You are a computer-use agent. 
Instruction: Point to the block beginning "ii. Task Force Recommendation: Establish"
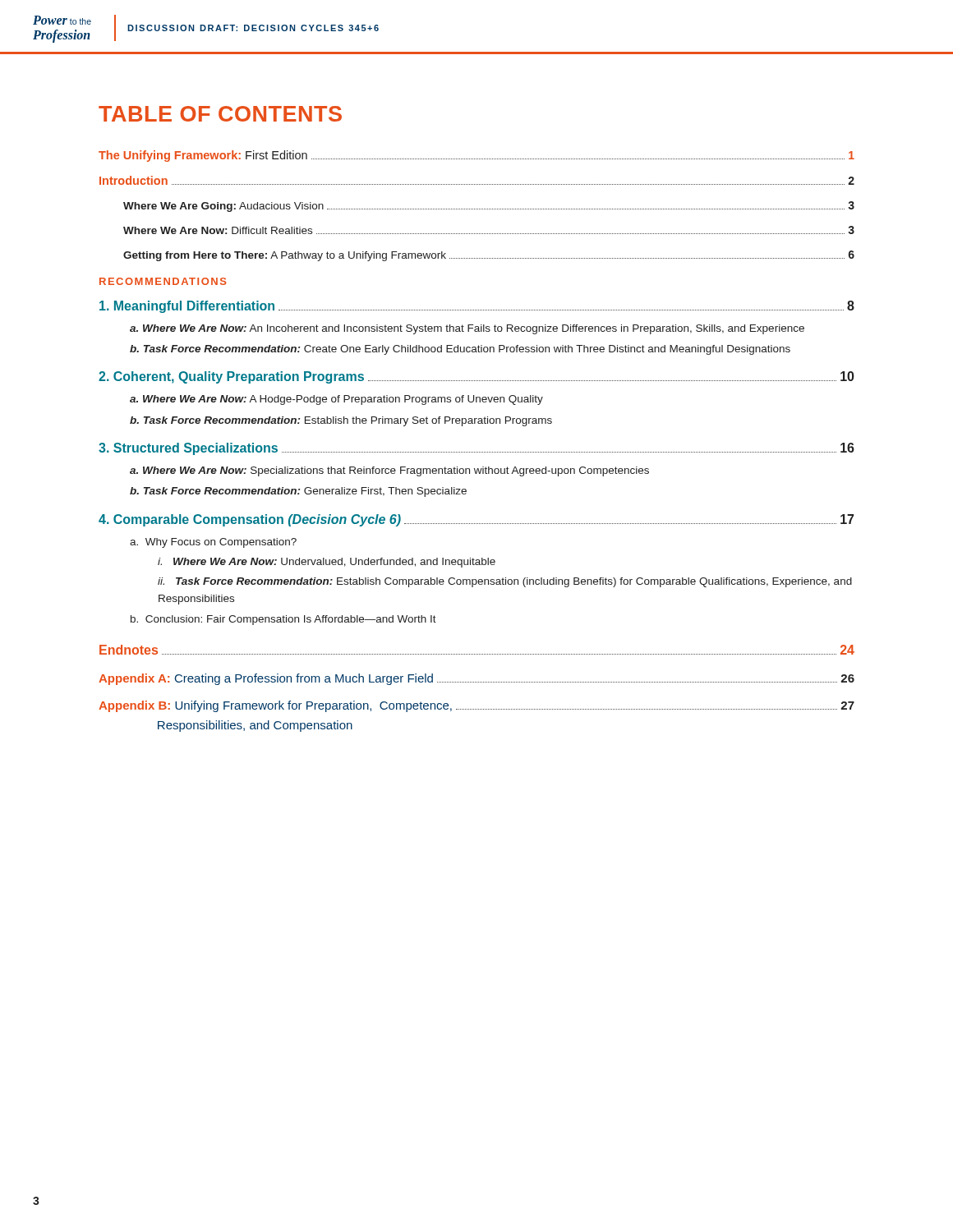tap(505, 590)
